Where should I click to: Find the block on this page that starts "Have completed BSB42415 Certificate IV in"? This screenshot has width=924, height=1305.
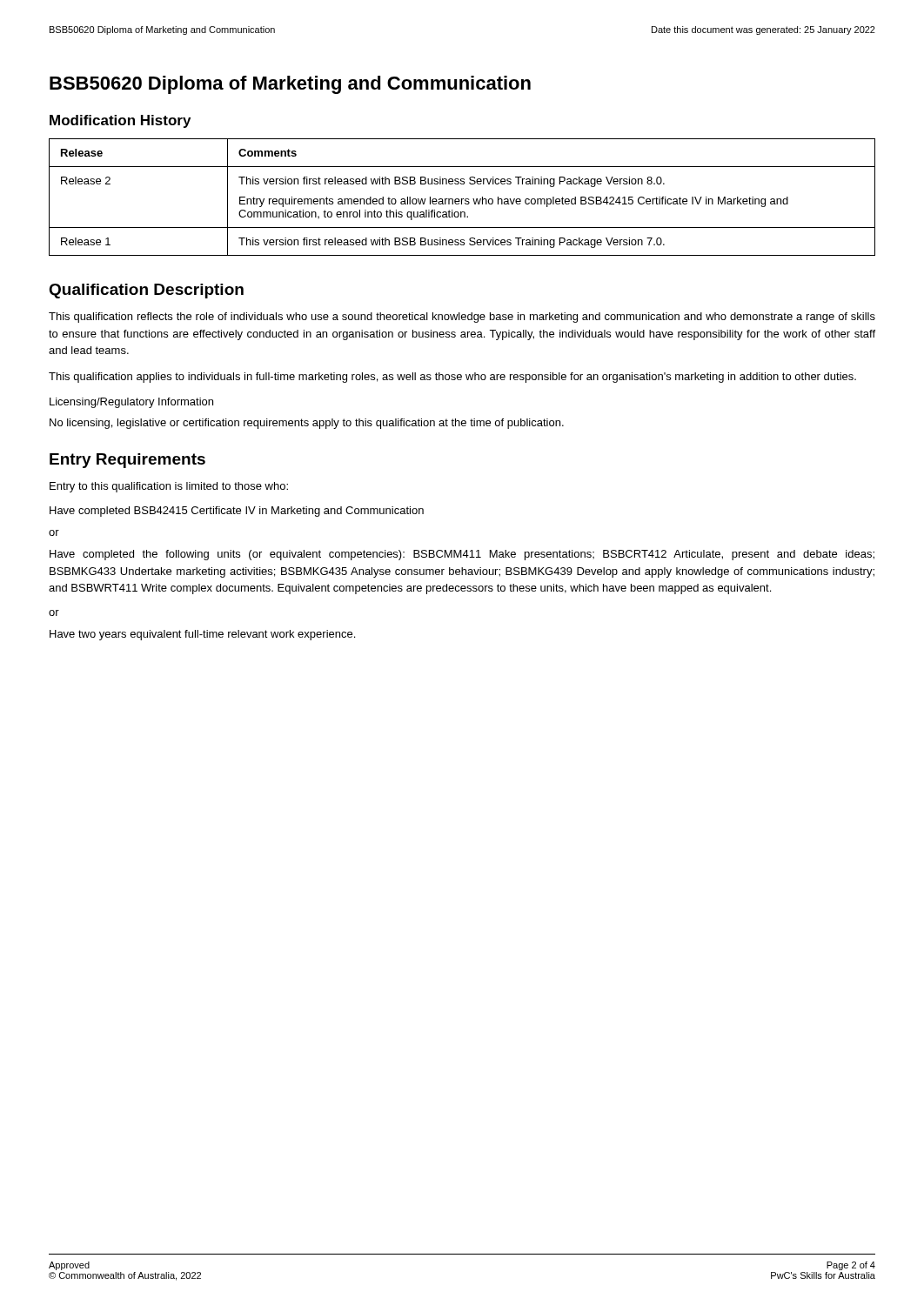click(236, 510)
